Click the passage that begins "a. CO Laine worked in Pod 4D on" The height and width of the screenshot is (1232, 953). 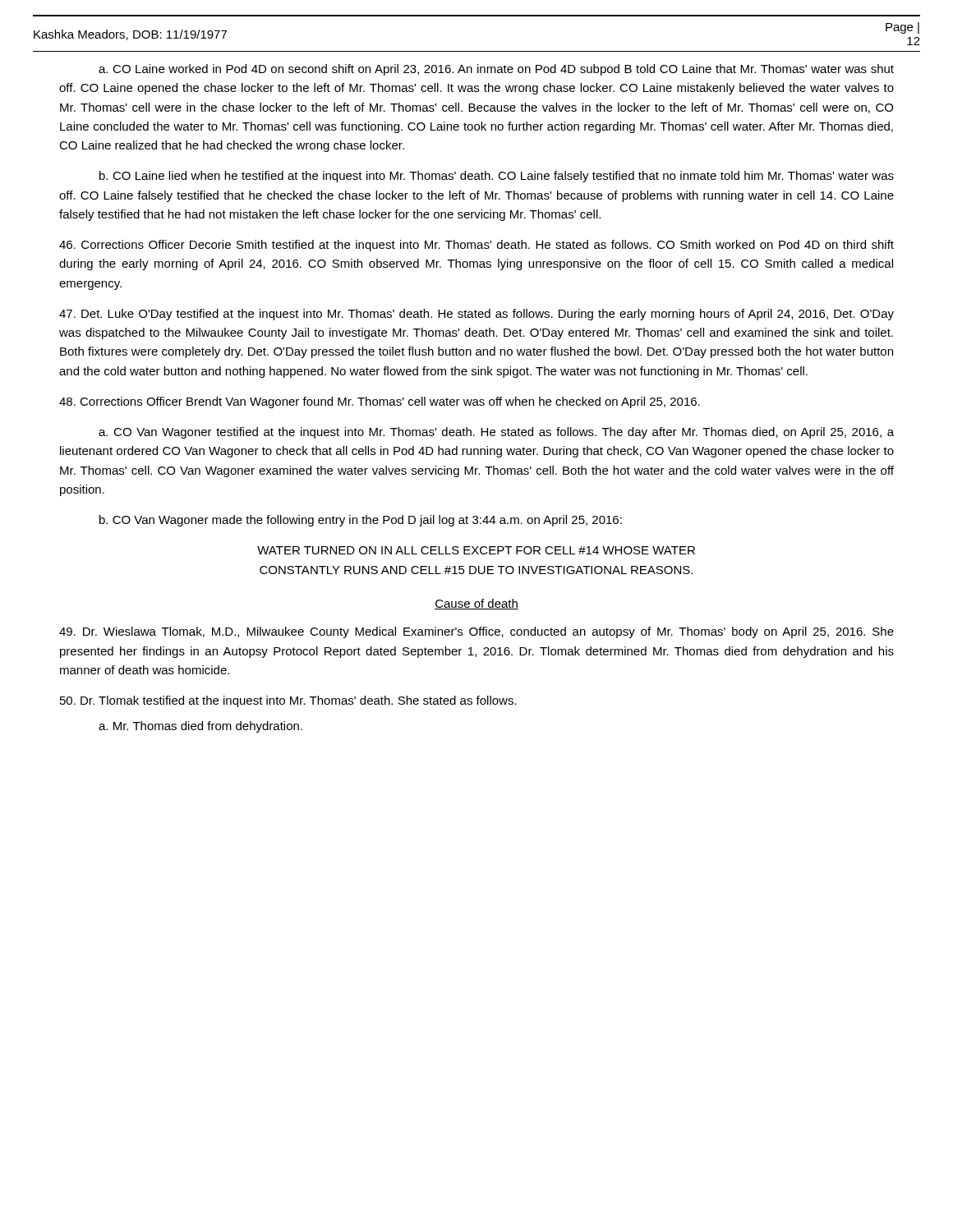(476, 107)
